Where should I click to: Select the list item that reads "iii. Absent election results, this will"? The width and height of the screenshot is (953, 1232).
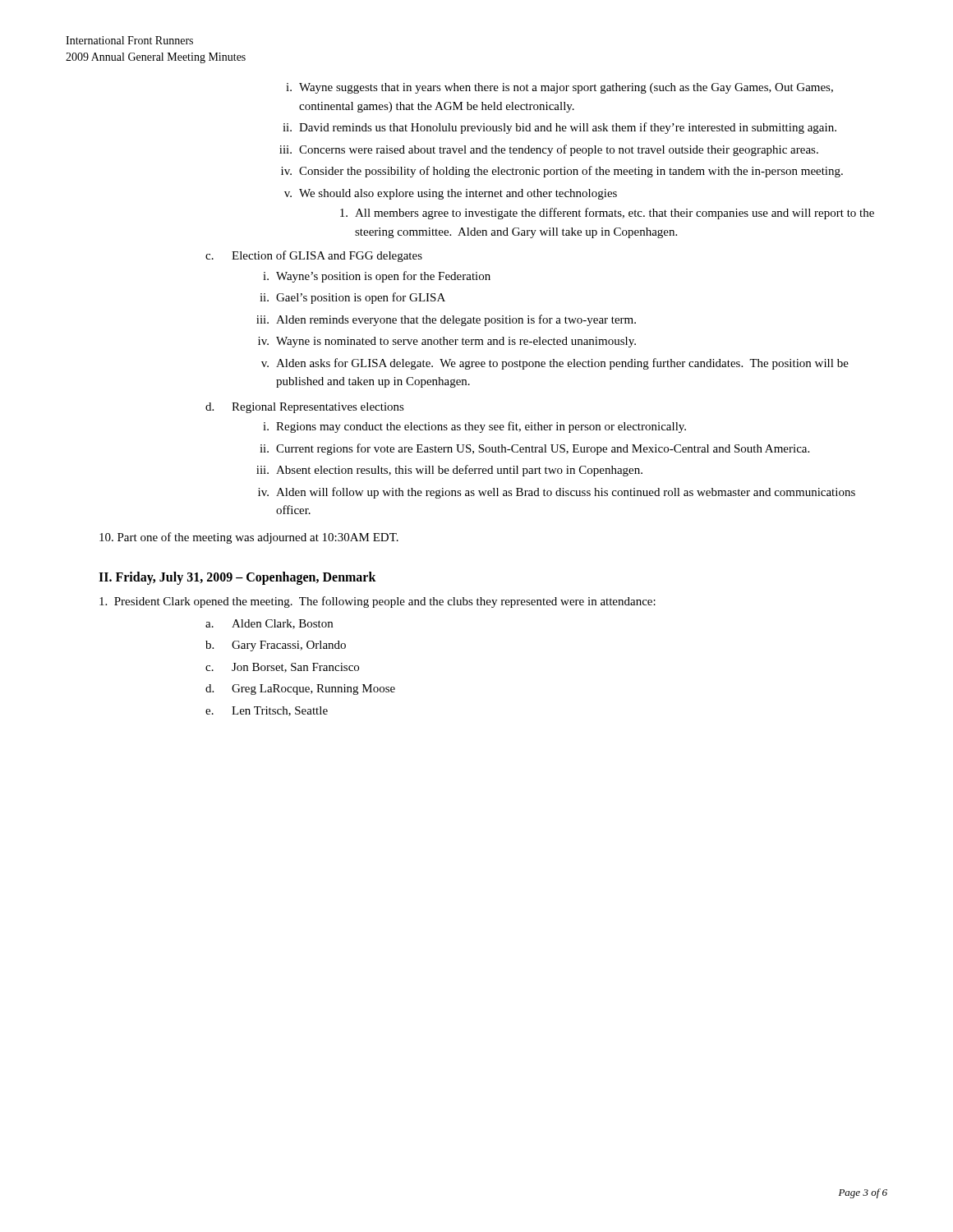[x=564, y=470]
